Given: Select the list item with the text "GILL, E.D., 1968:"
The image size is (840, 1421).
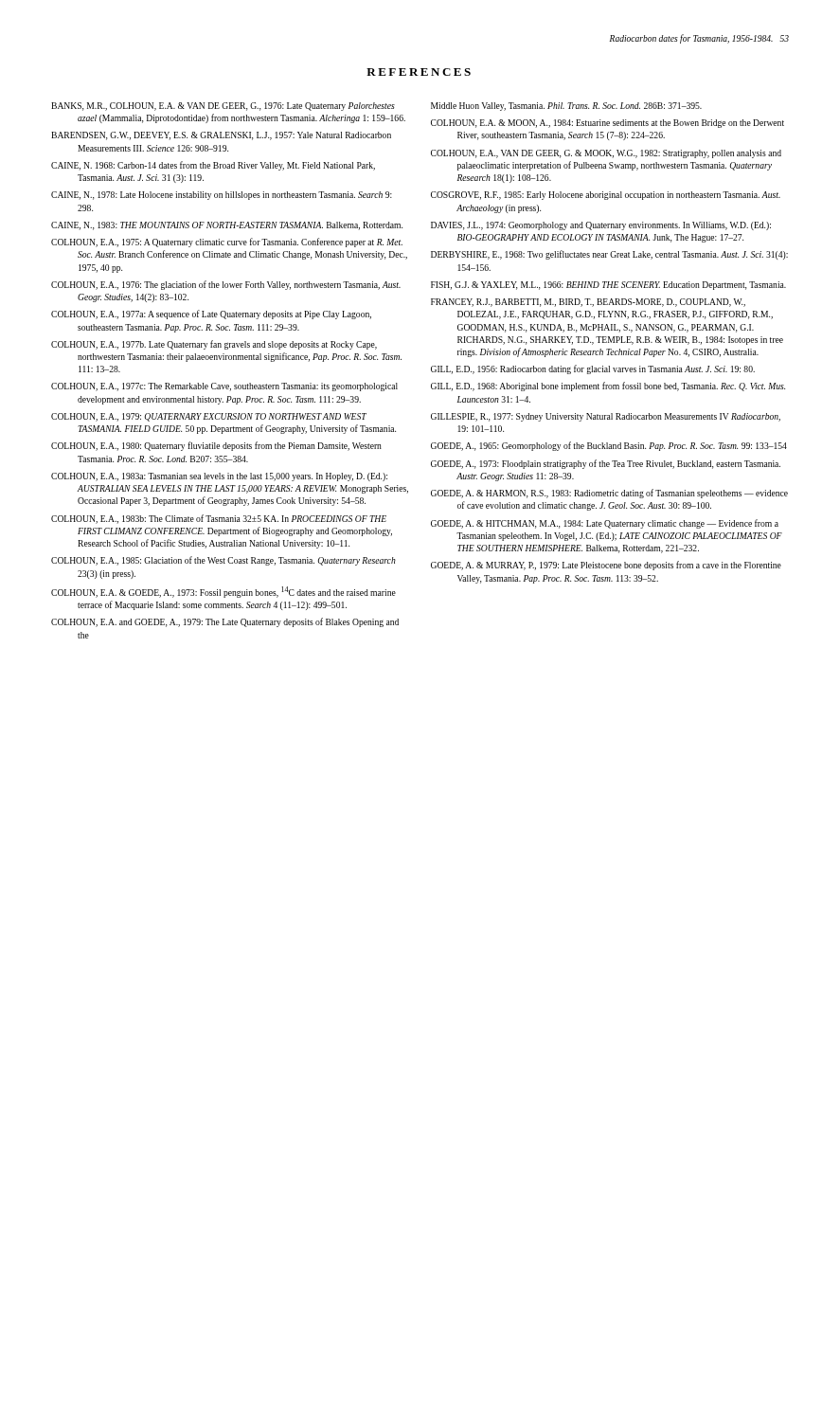Looking at the screenshot, I should (x=608, y=393).
